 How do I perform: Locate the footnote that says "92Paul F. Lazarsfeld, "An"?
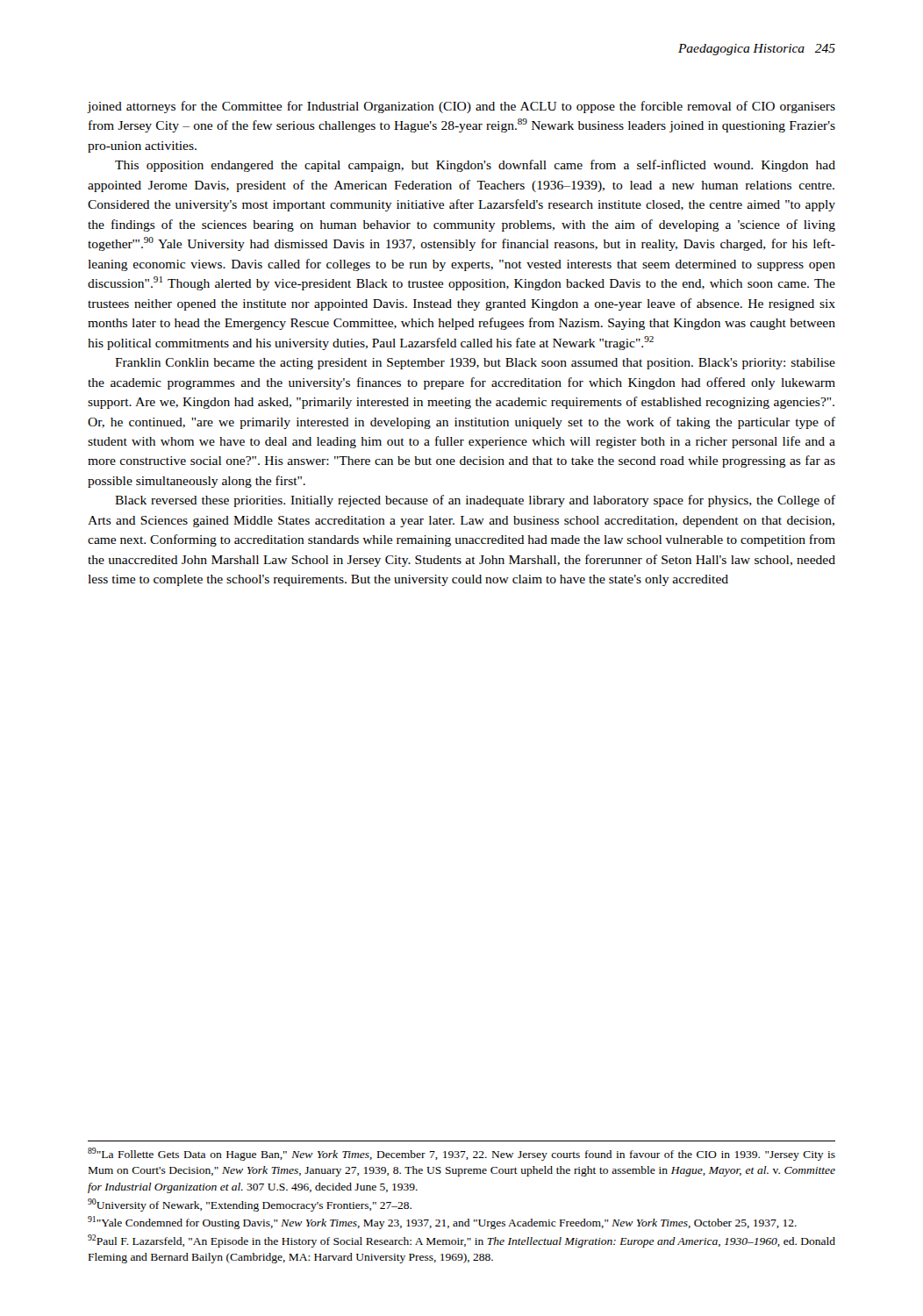tap(462, 1248)
